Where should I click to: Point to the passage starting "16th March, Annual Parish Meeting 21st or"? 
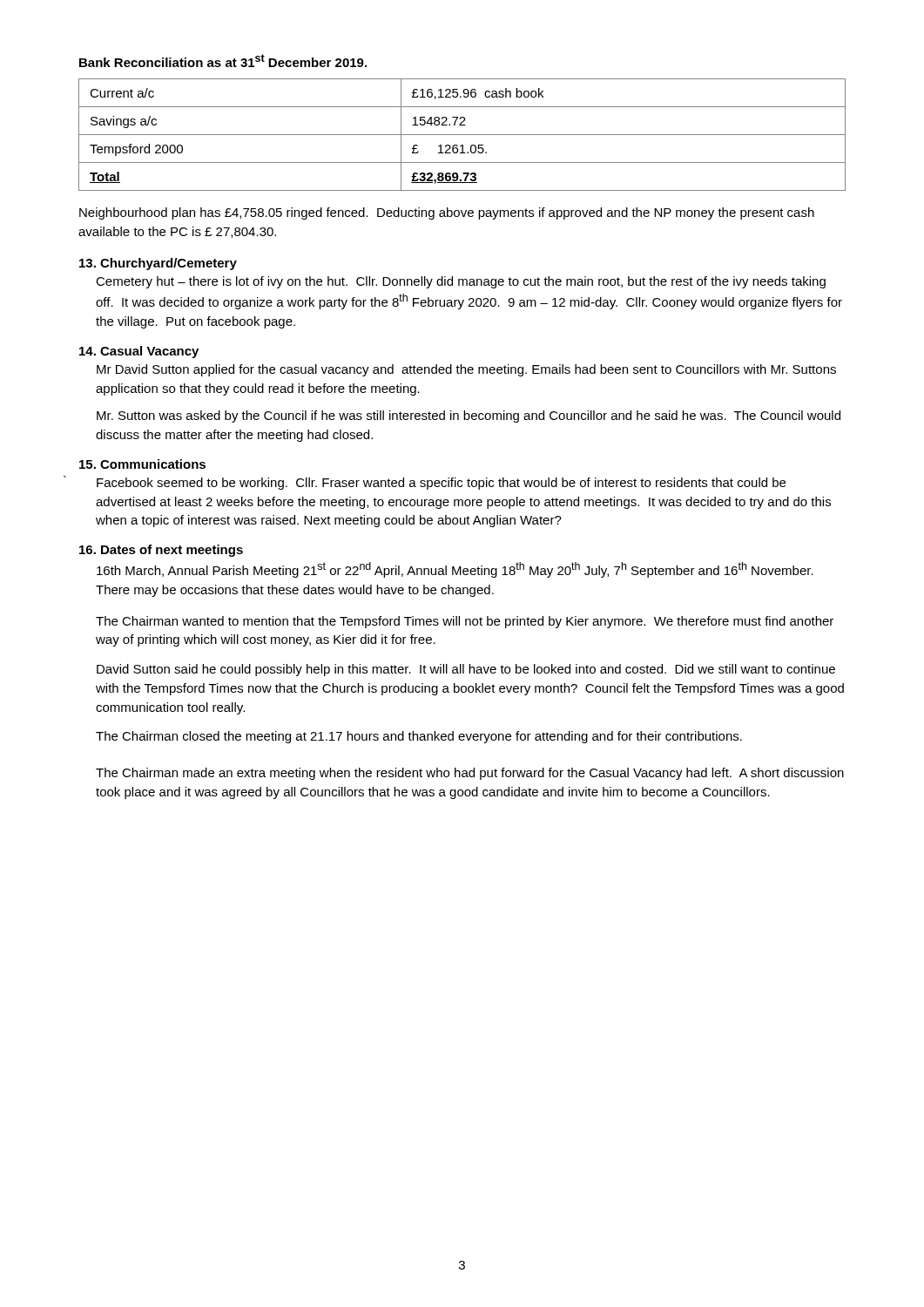click(471, 579)
